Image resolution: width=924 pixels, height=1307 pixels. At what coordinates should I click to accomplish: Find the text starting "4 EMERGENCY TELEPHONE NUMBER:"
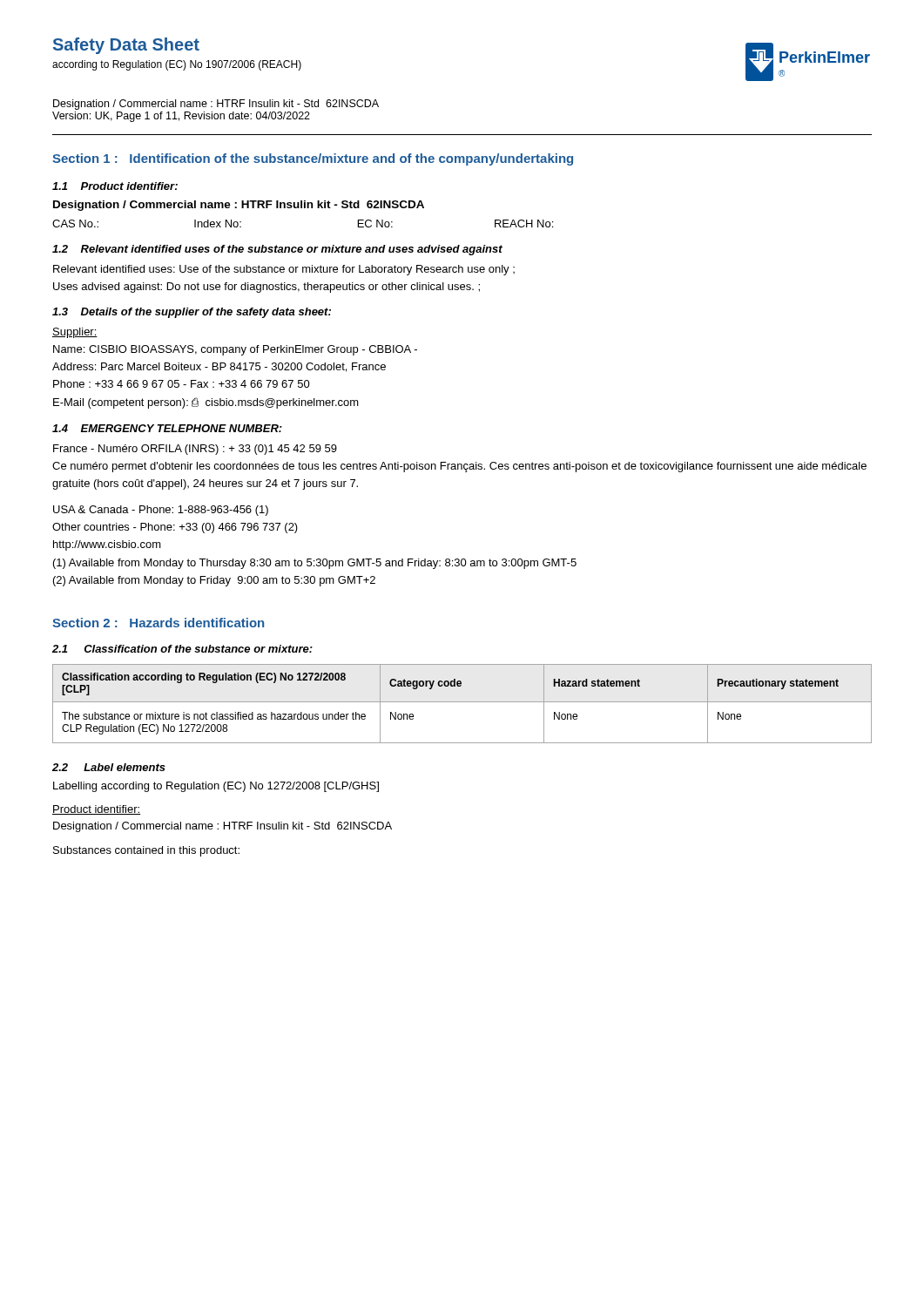click(x=167, y=428)
